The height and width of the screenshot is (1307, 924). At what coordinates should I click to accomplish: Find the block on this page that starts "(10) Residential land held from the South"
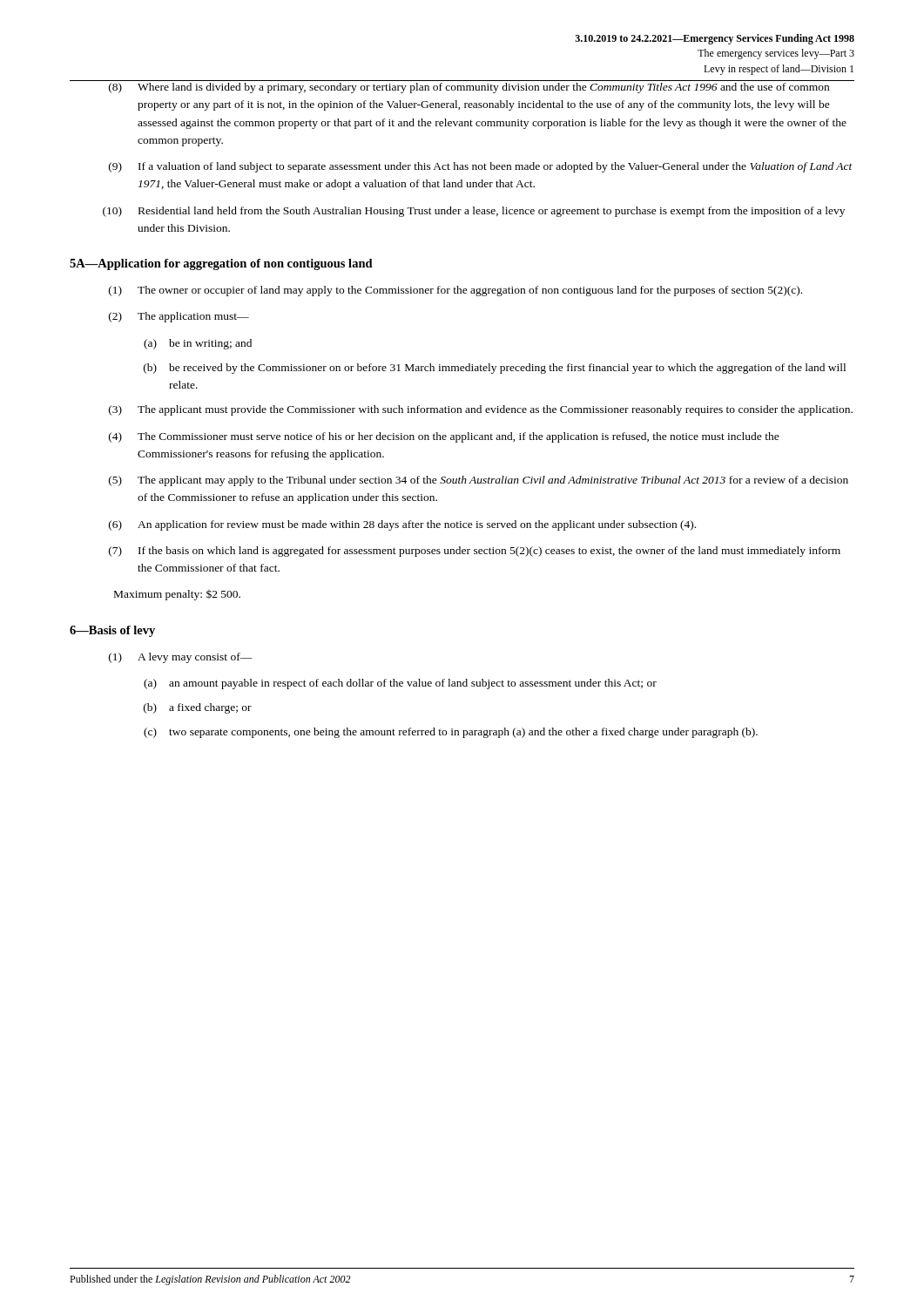(x=462, y=219)
